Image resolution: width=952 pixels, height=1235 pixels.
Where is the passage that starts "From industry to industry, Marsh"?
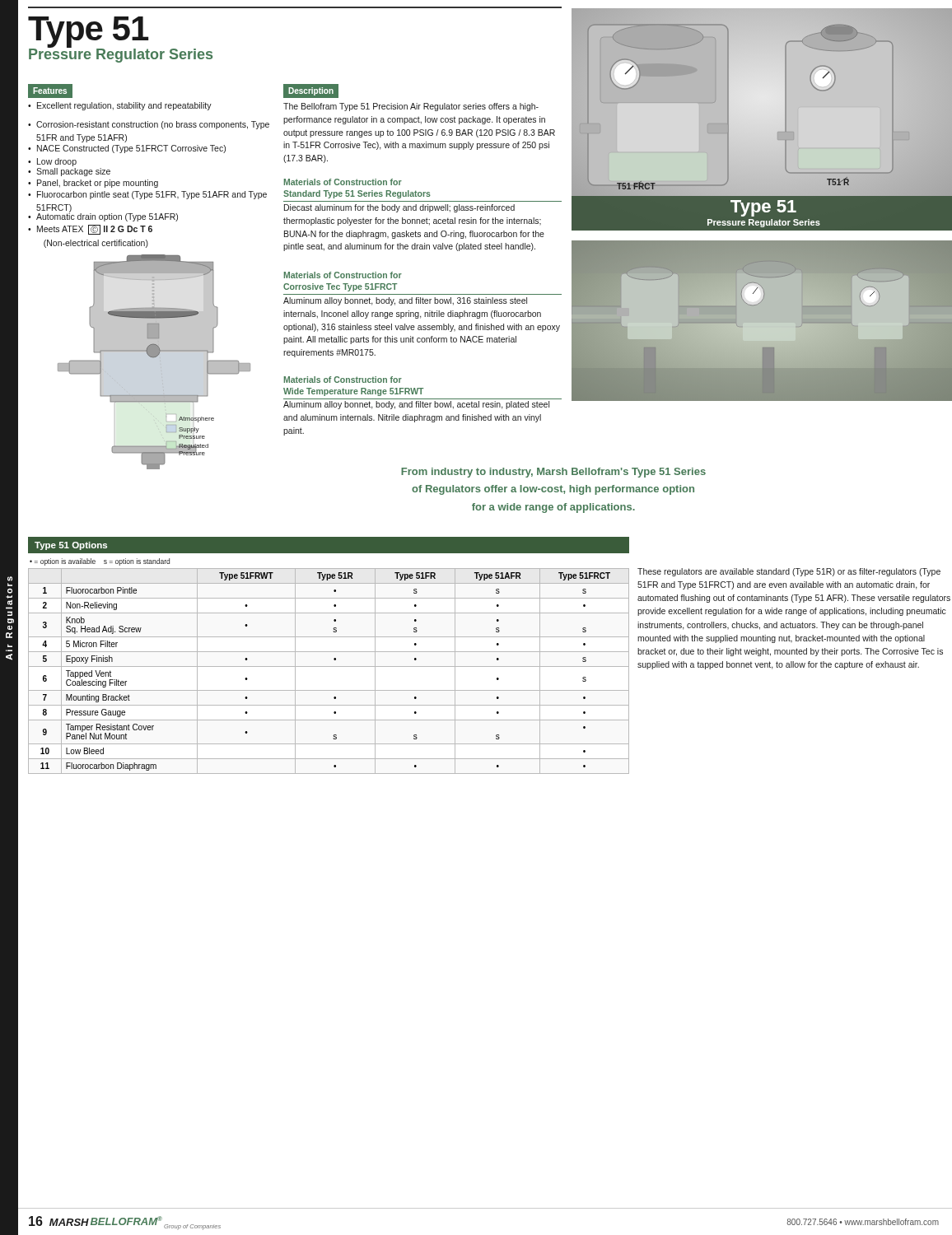click(553, 489)
